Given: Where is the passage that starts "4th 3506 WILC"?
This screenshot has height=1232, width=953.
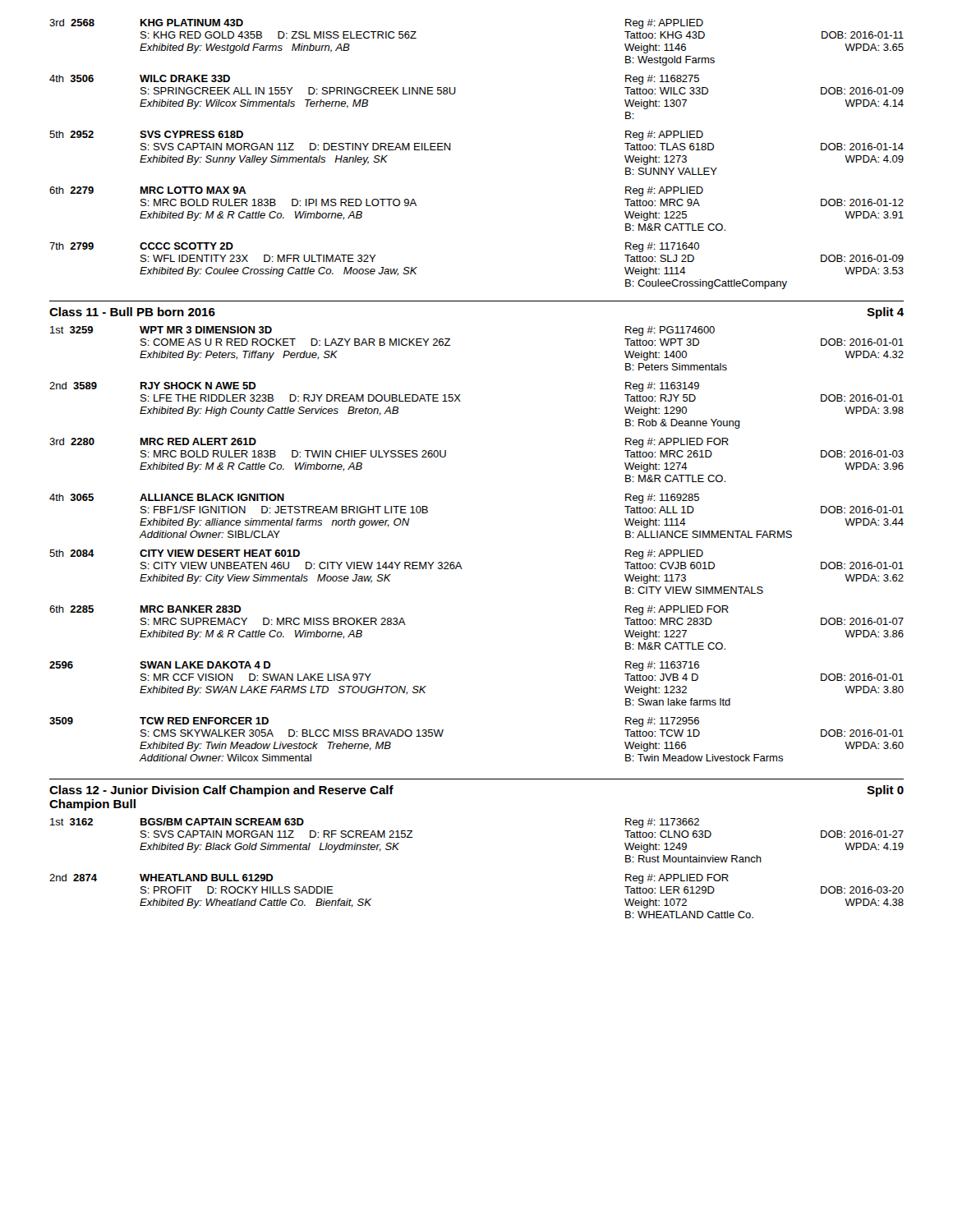Looking at the screenshot, I should (x=73, y=79).
